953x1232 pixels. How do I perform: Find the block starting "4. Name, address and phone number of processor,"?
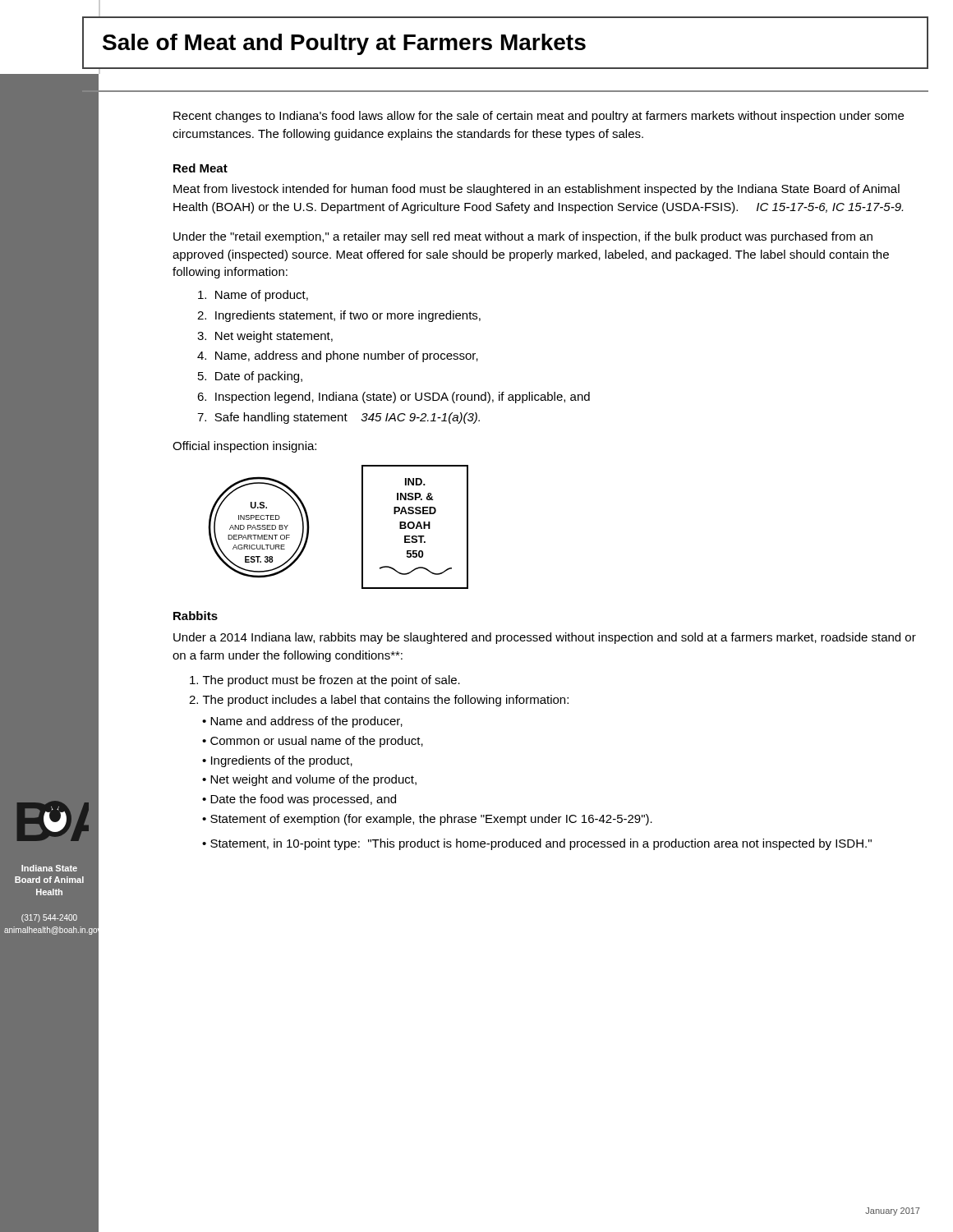click(338, 355)
